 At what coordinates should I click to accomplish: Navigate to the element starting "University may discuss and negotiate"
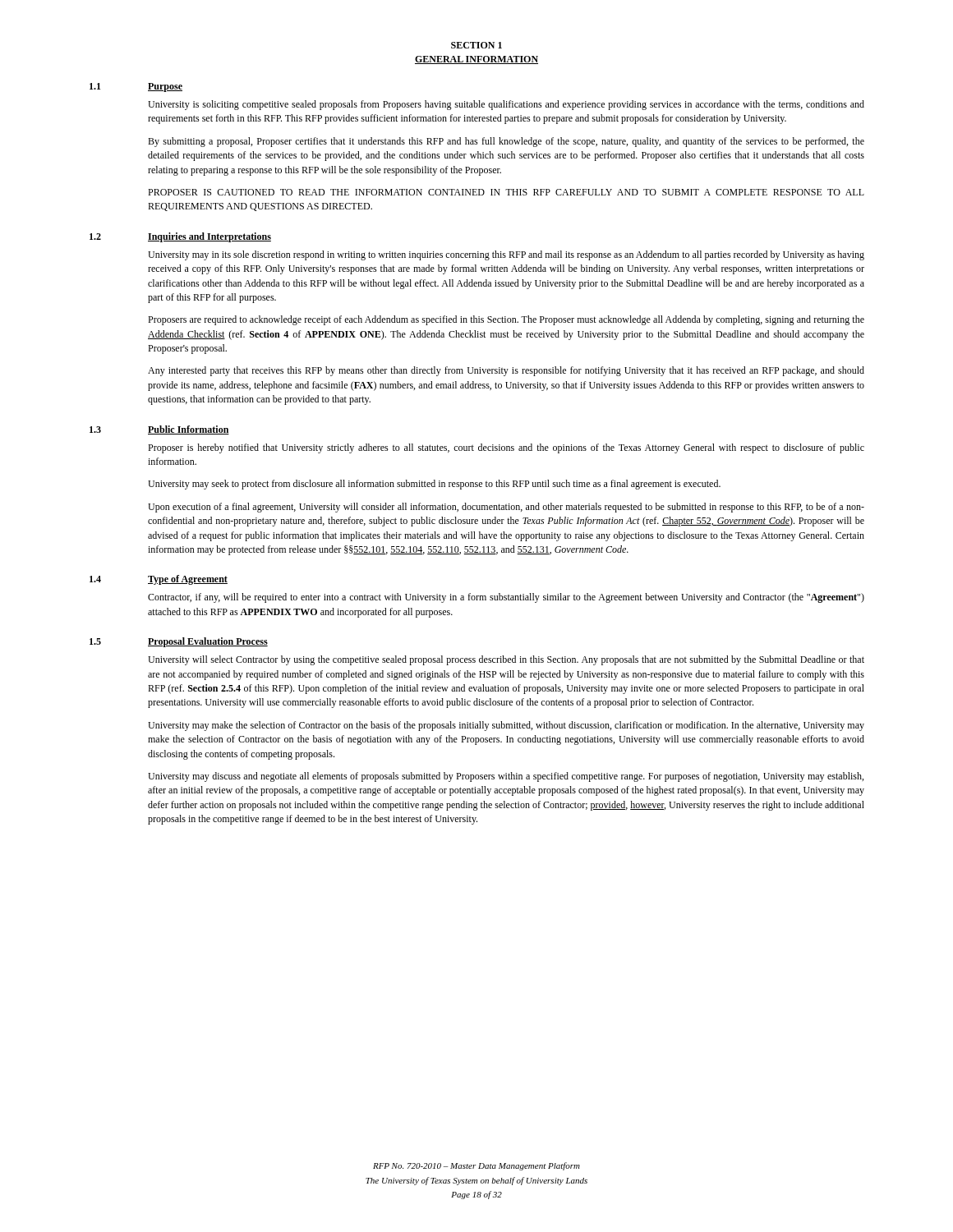506,798
